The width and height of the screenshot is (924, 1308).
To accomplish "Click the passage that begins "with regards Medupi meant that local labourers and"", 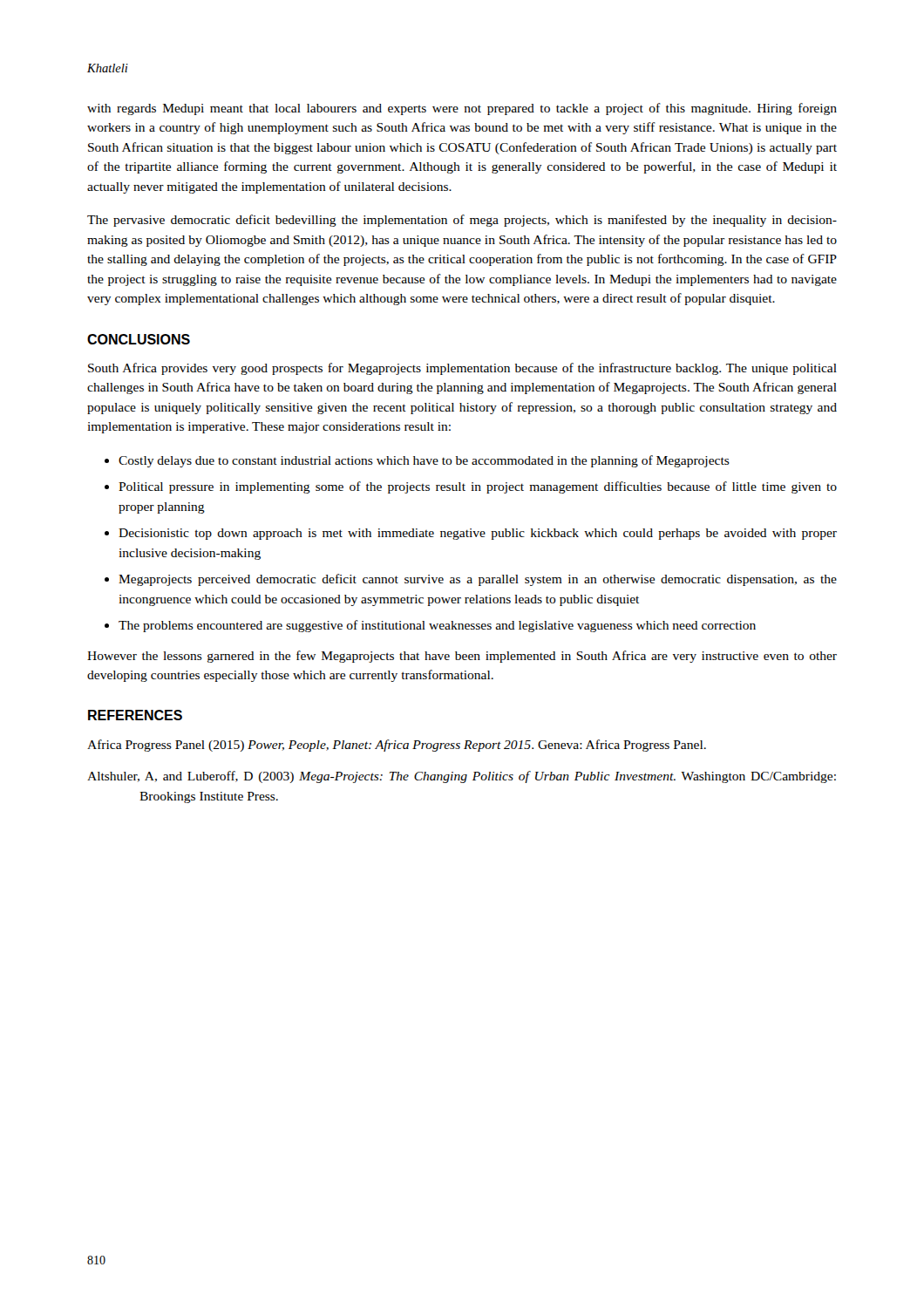I will tap(462, 147).
